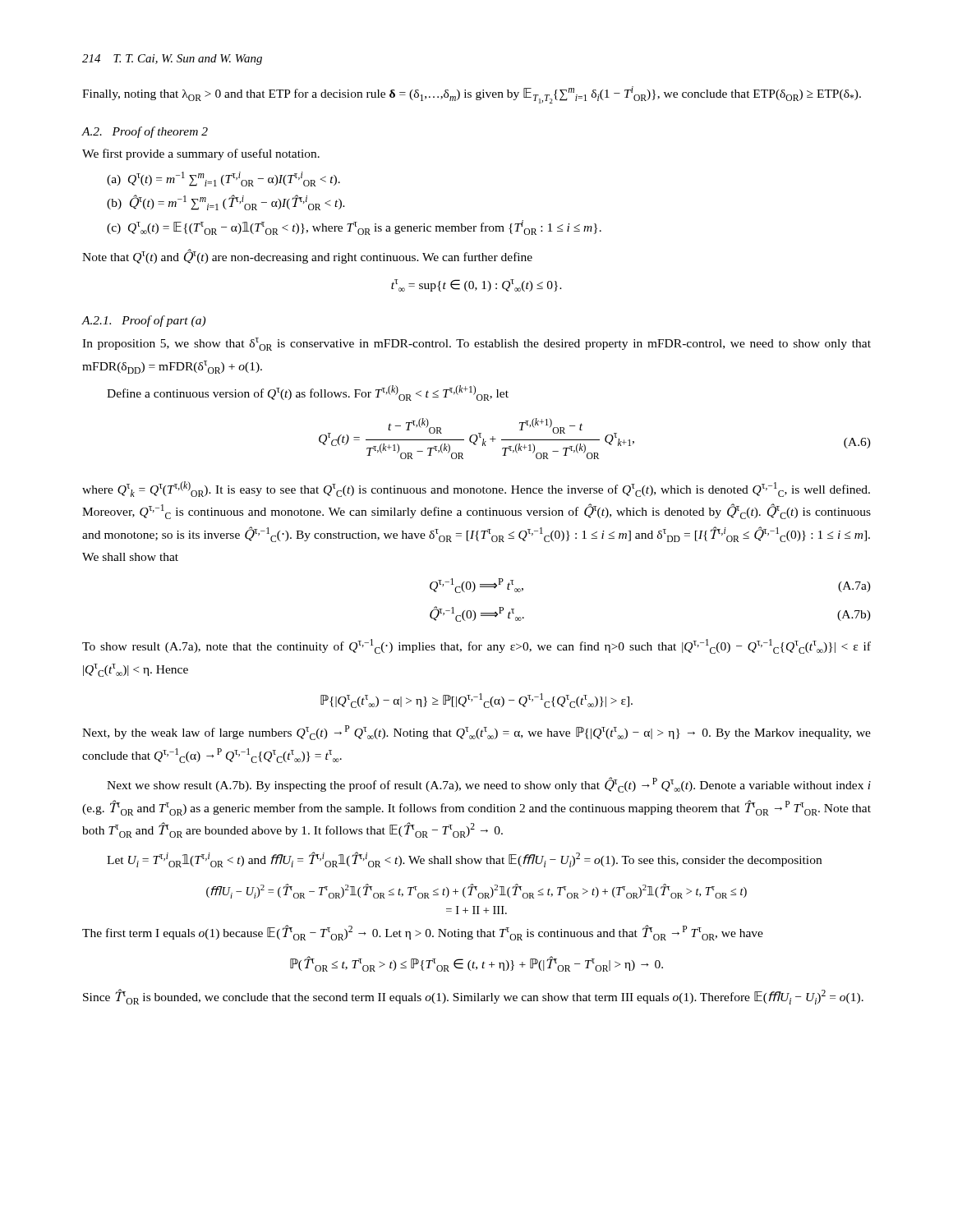The height and width of the screenshot is (1232, 953).
Task: Find the region starting "(a) Qτ(t) = m−1"
Action: pos(224,179)
